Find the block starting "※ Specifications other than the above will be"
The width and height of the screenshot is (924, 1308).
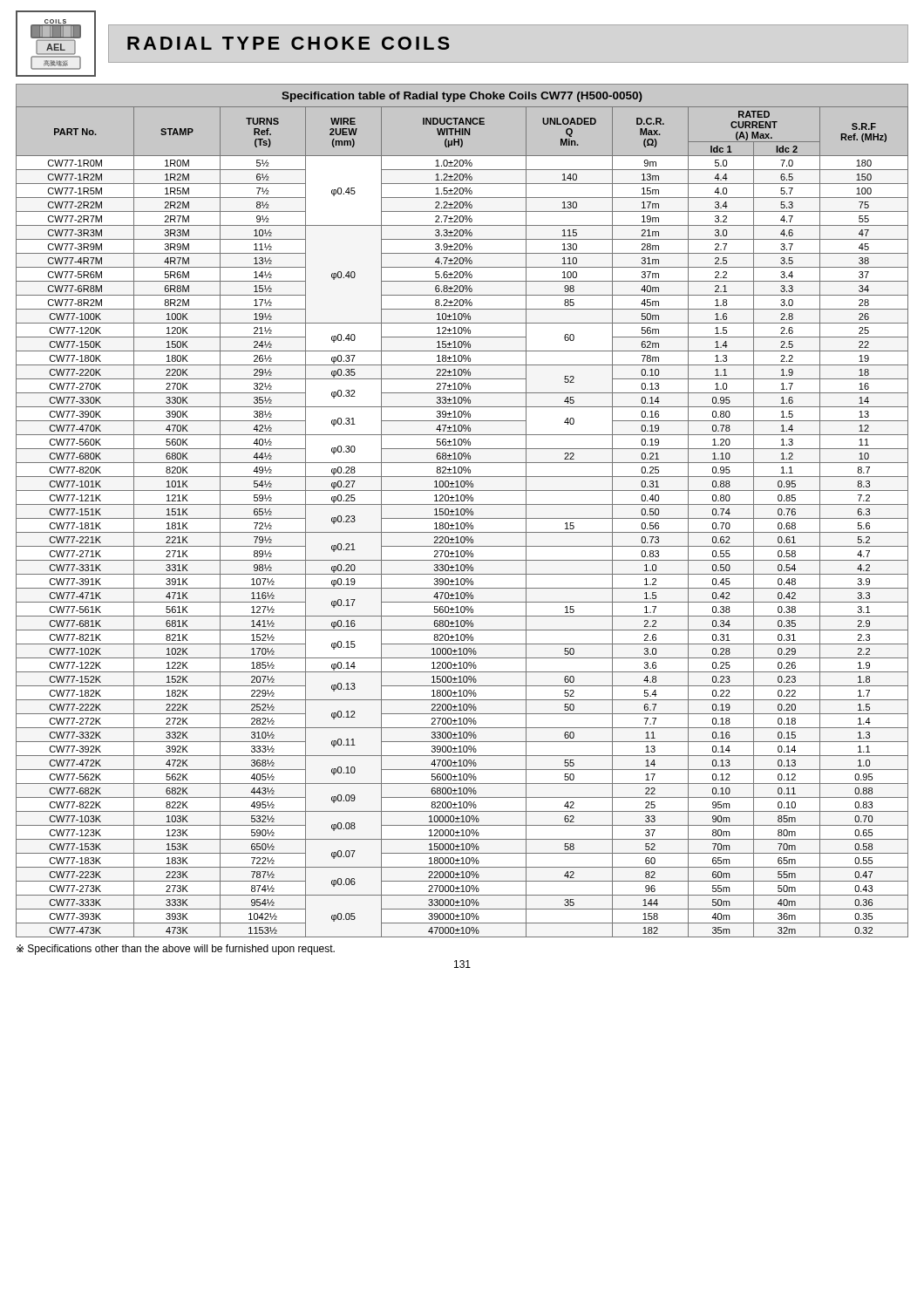(x=176, y=949)
